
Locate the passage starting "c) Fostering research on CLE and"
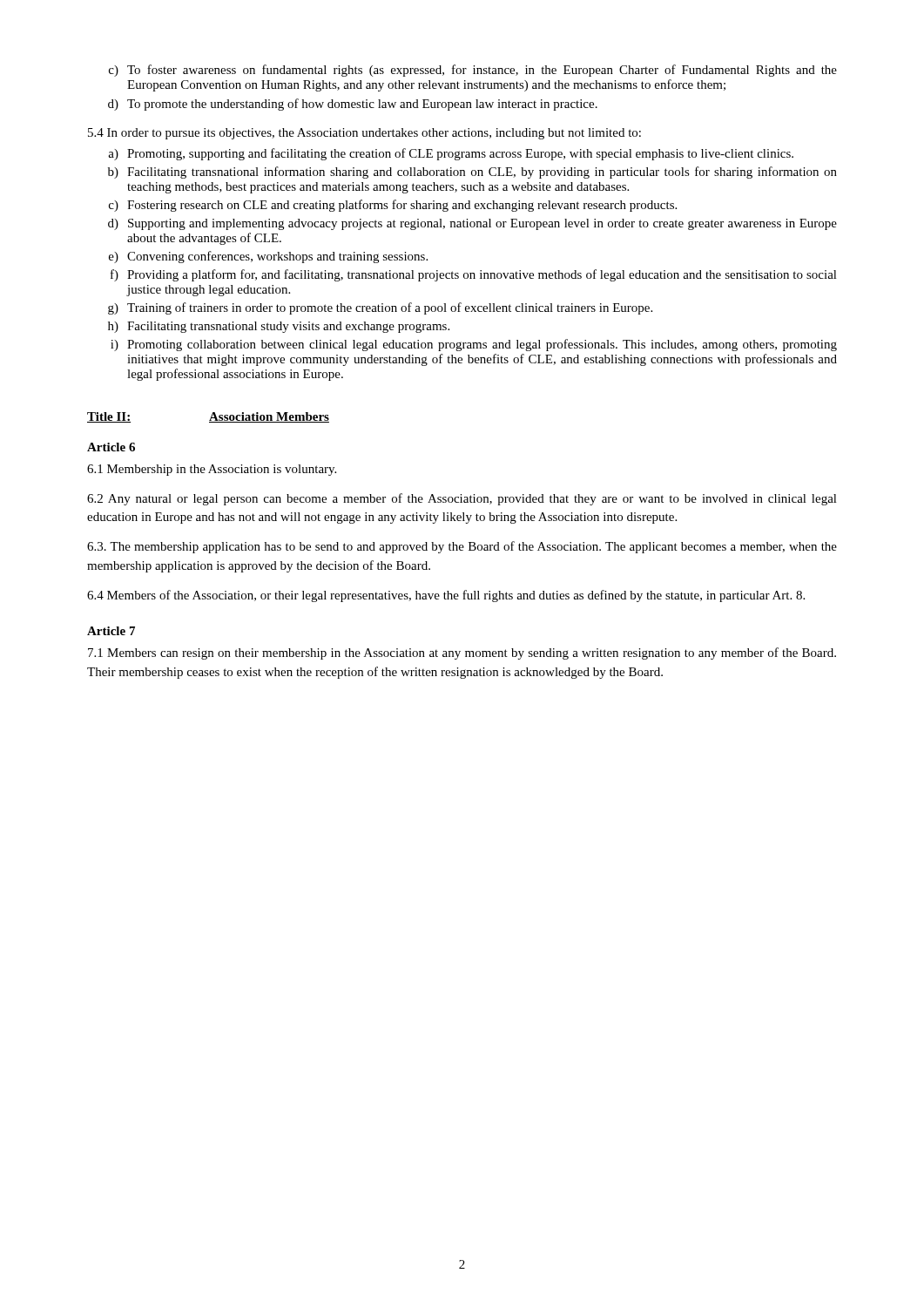click(462, 205)
